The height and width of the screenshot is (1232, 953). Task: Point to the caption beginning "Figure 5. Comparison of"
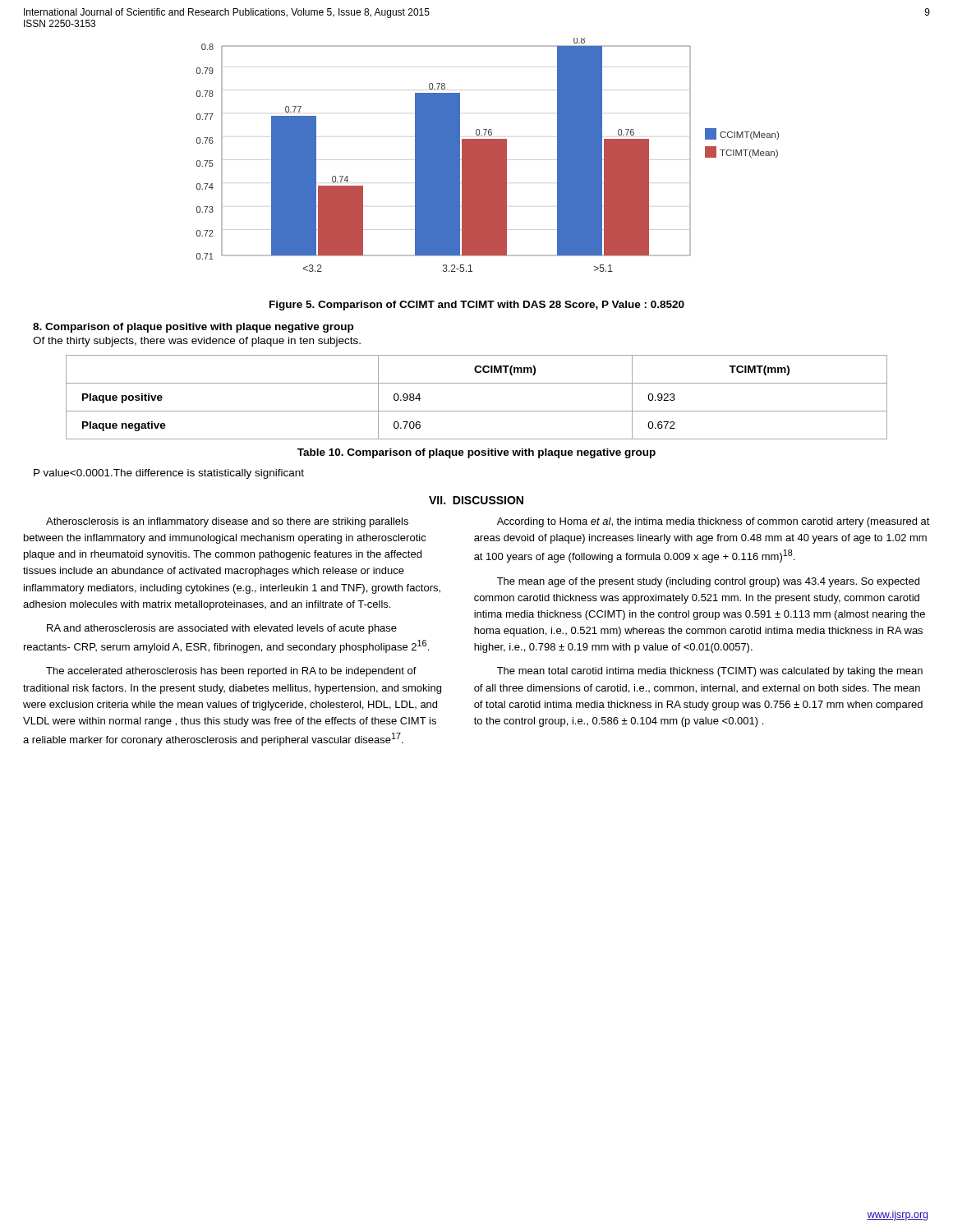tap(476, 304)
